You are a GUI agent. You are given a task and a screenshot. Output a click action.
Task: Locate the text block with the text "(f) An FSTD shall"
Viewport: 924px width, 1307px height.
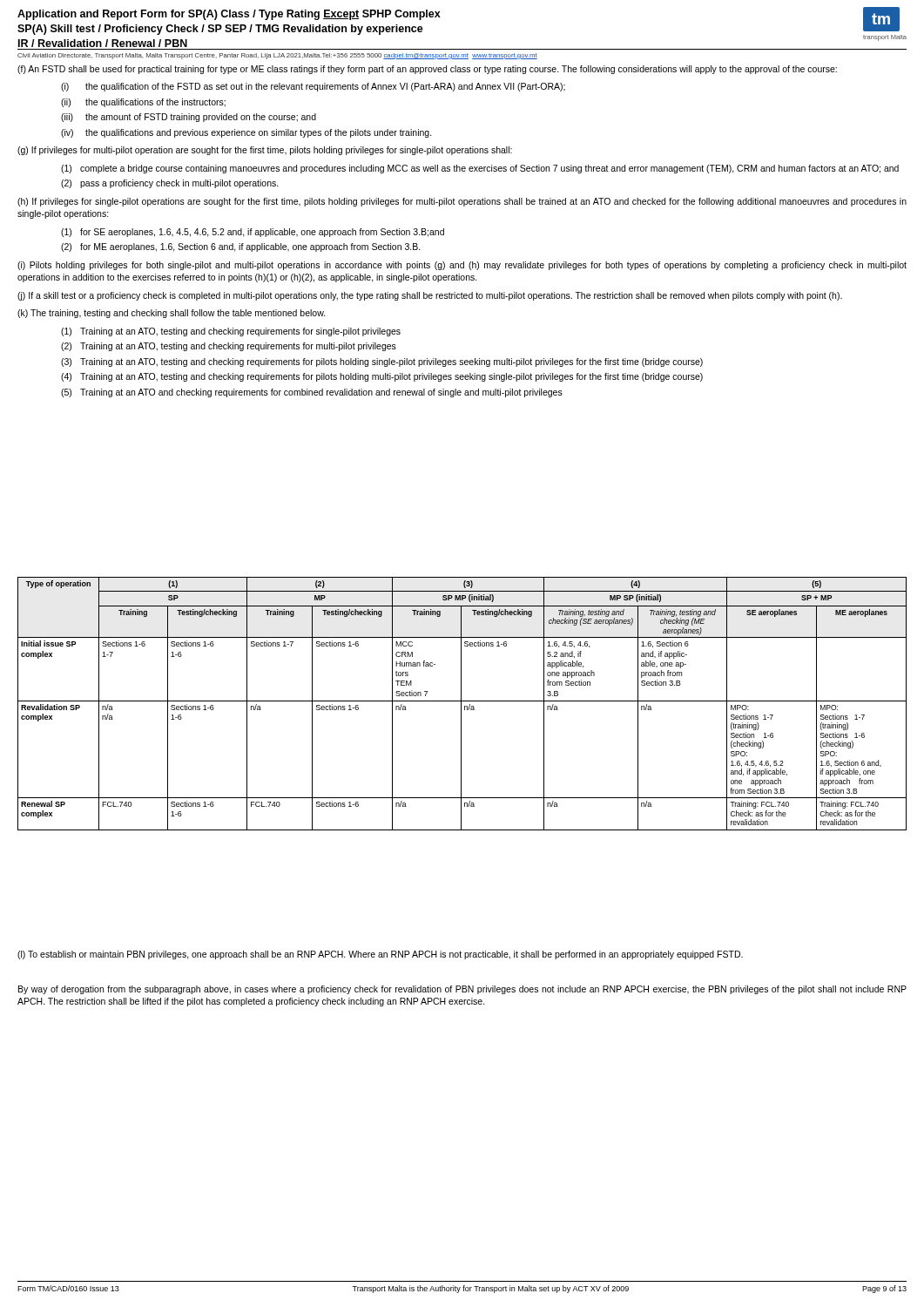(428, 69)
